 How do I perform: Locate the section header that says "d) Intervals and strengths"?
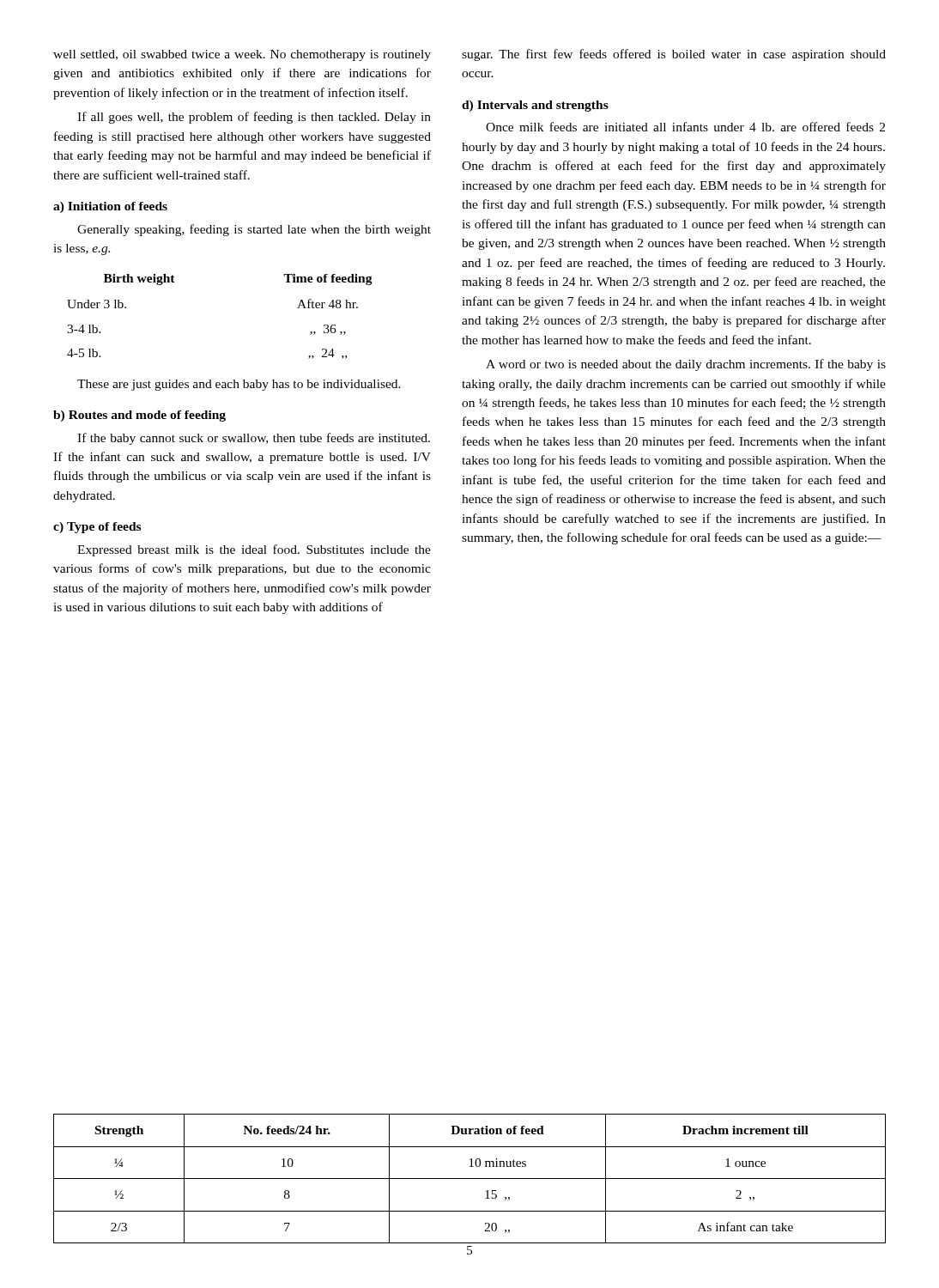click(x=535, y=104)
